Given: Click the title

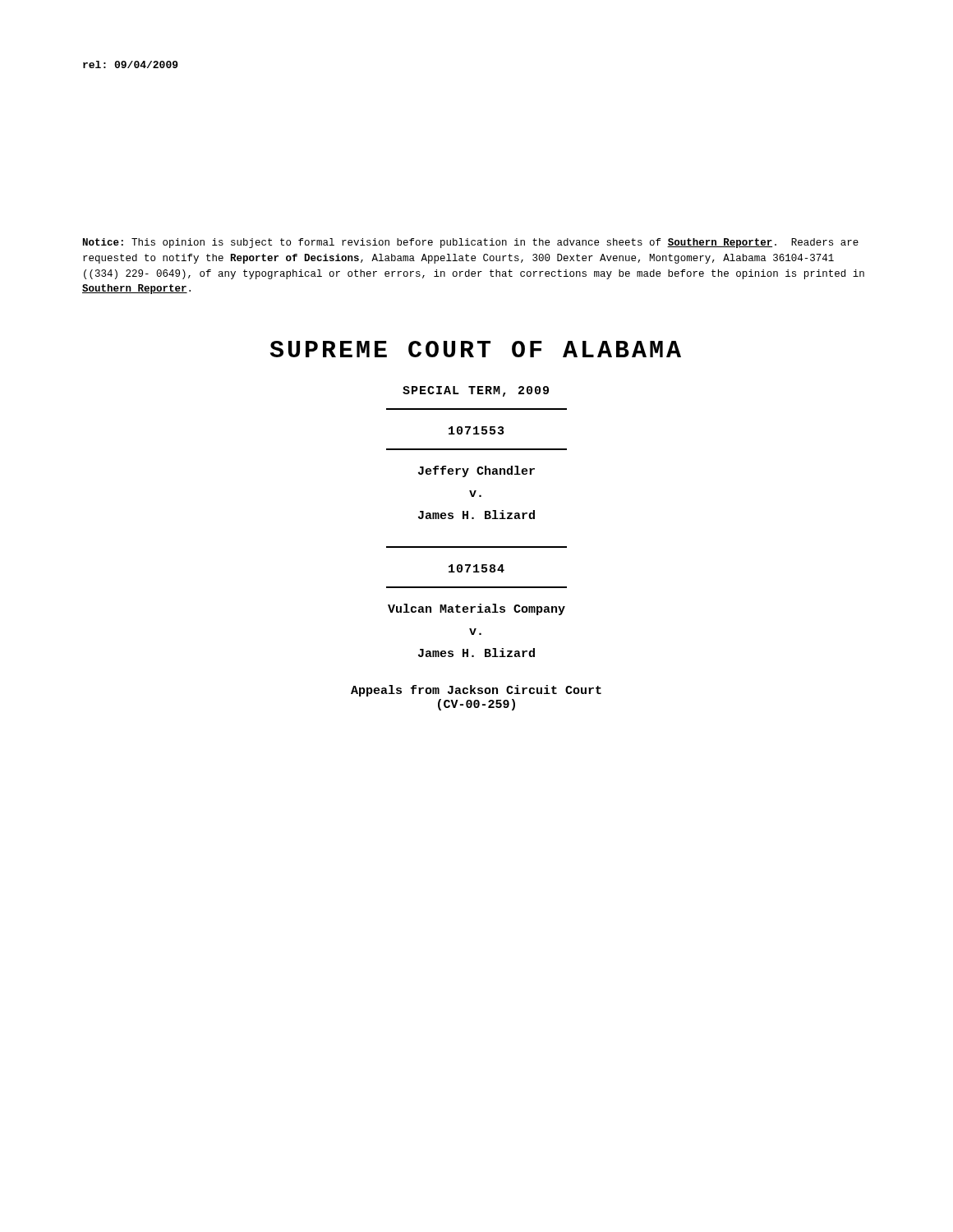Looking at the screenshot, I should coord(476,351).
